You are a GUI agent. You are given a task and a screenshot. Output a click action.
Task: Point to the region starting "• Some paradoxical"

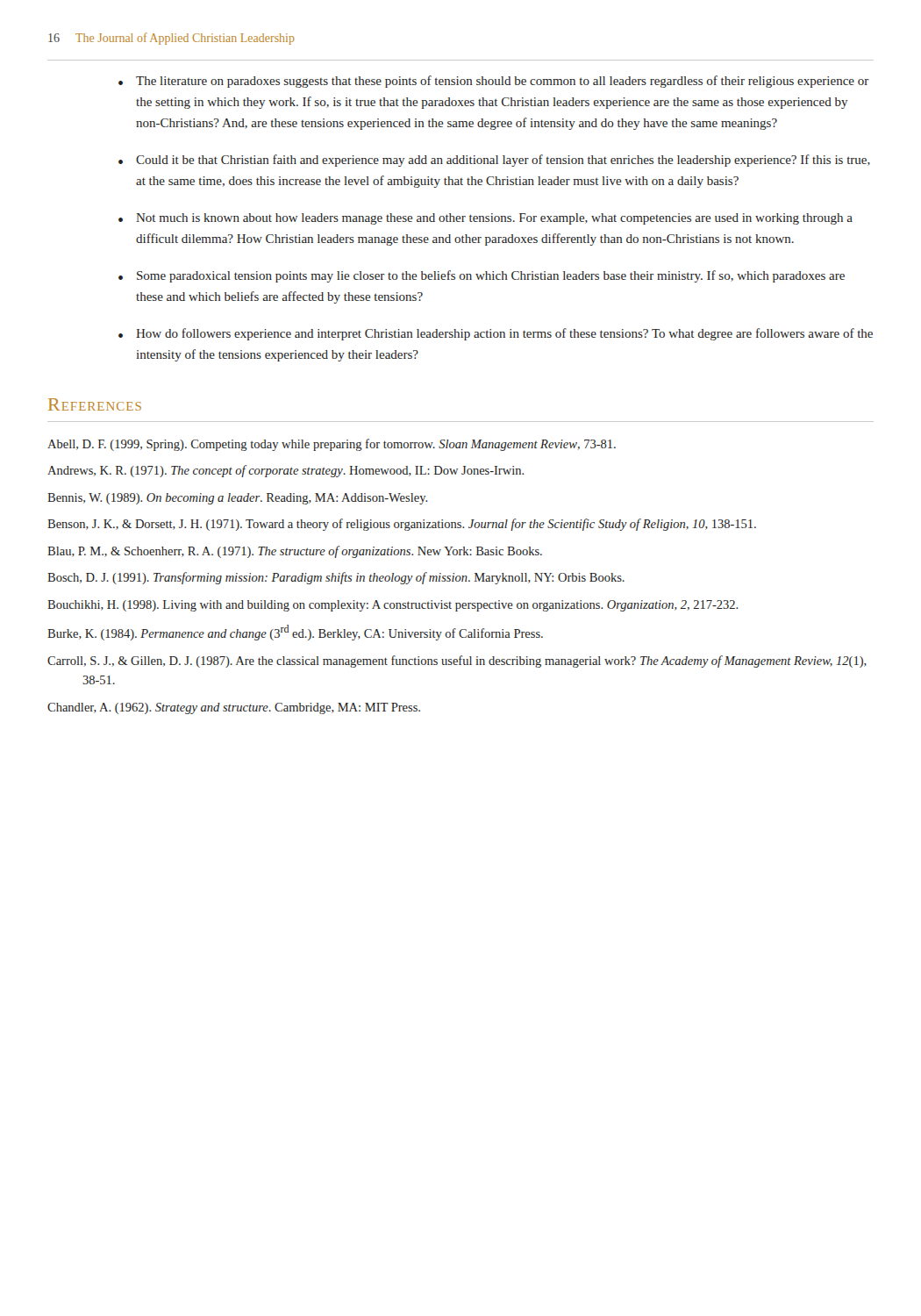(x=496, y=286)
